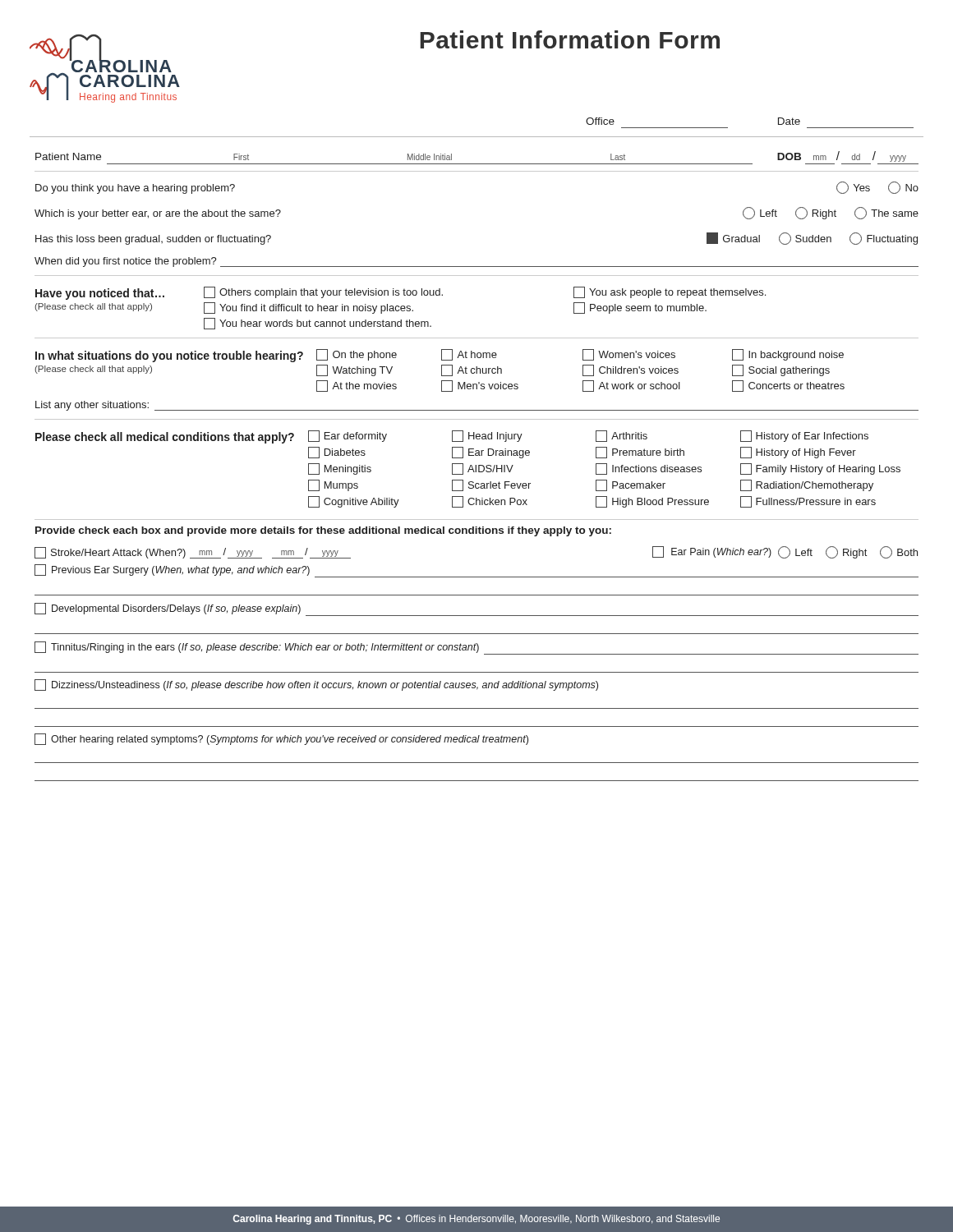Screen dimensions: 1232x953
Task: Locate the region starting "Have you noticed that…(Please check all that apply)"
Action: coord(401,293)
